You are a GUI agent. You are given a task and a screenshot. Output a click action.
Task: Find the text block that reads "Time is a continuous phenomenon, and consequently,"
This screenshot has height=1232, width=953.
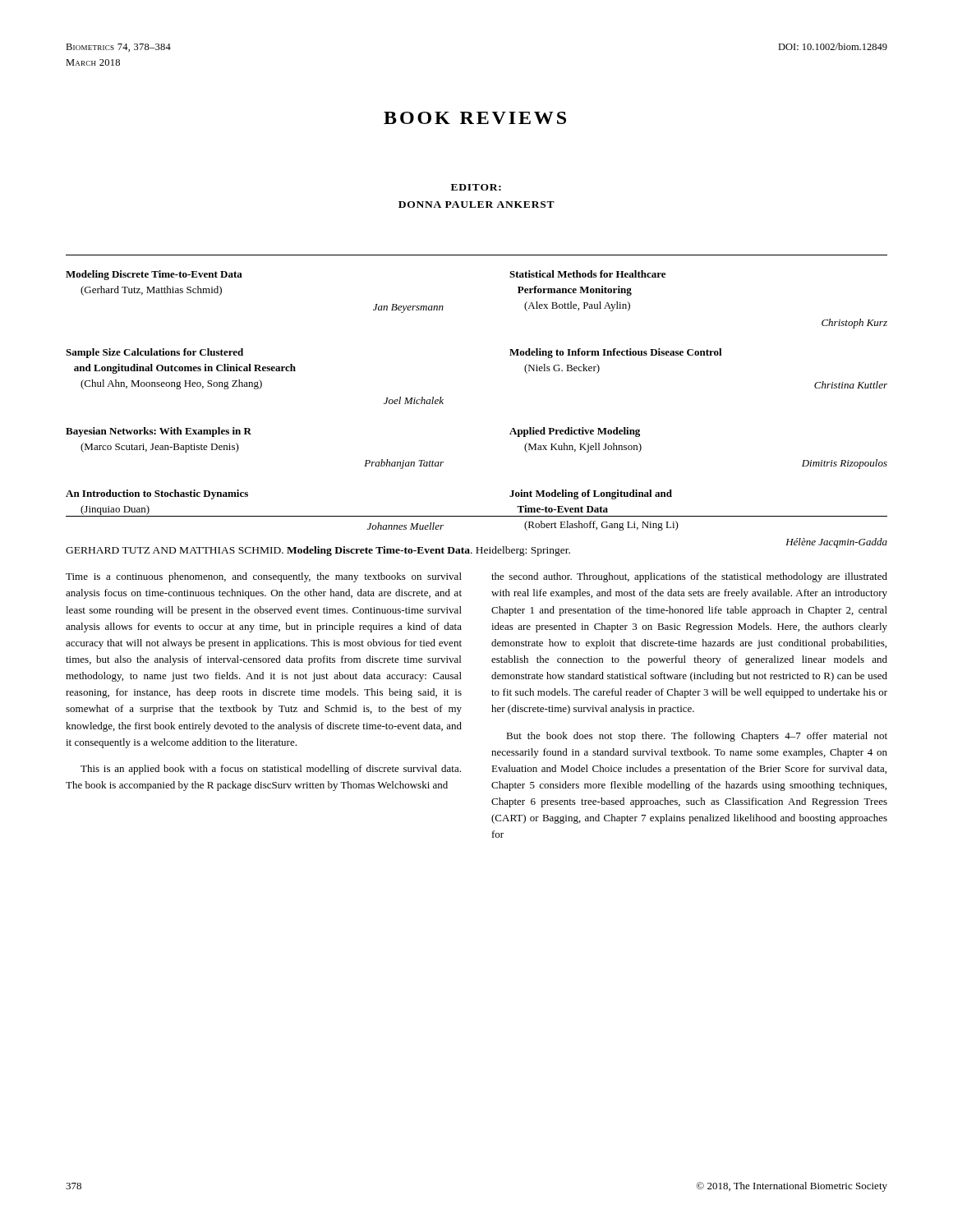264,577
